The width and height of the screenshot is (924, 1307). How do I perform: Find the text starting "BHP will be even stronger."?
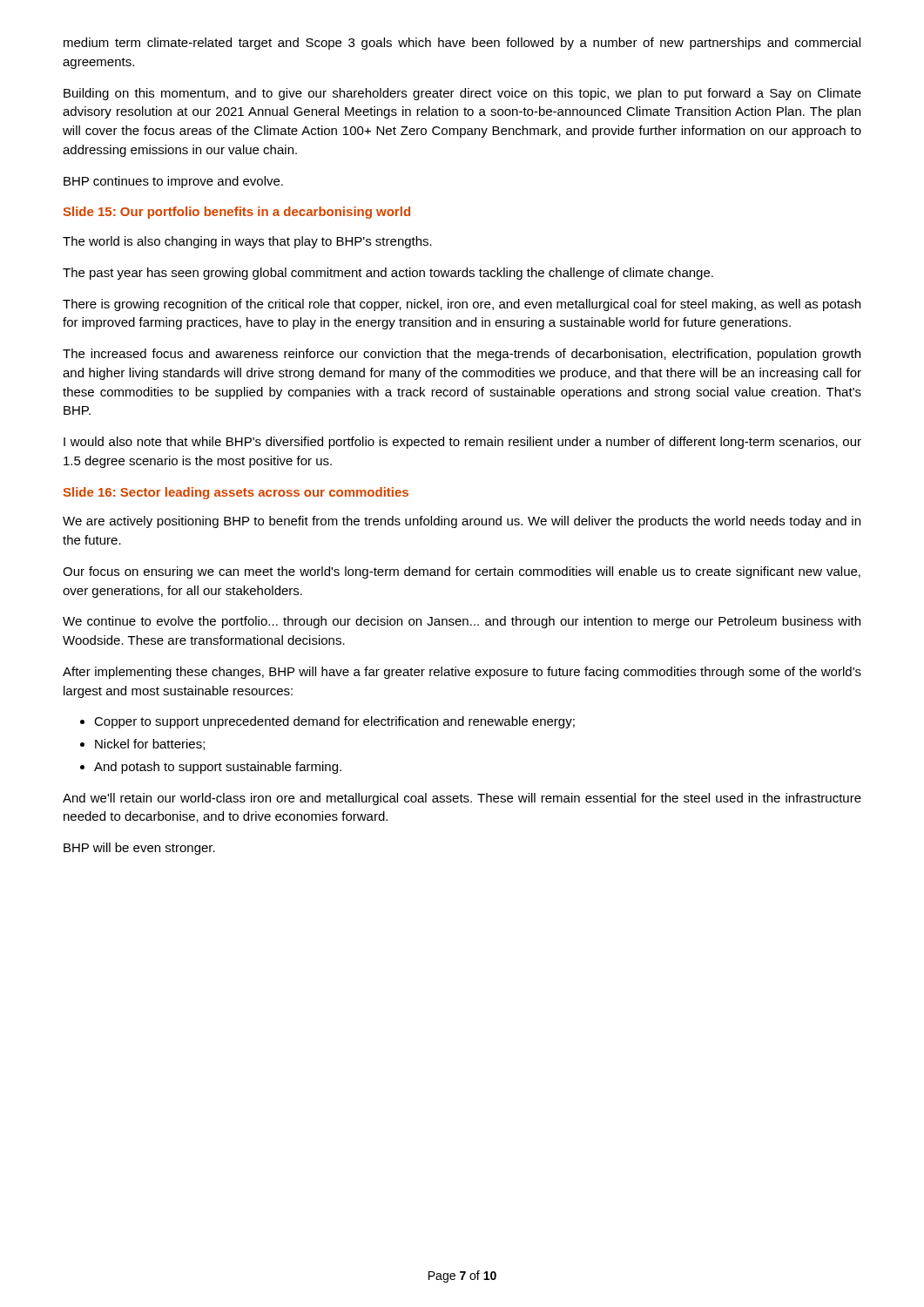click(139, 849)
